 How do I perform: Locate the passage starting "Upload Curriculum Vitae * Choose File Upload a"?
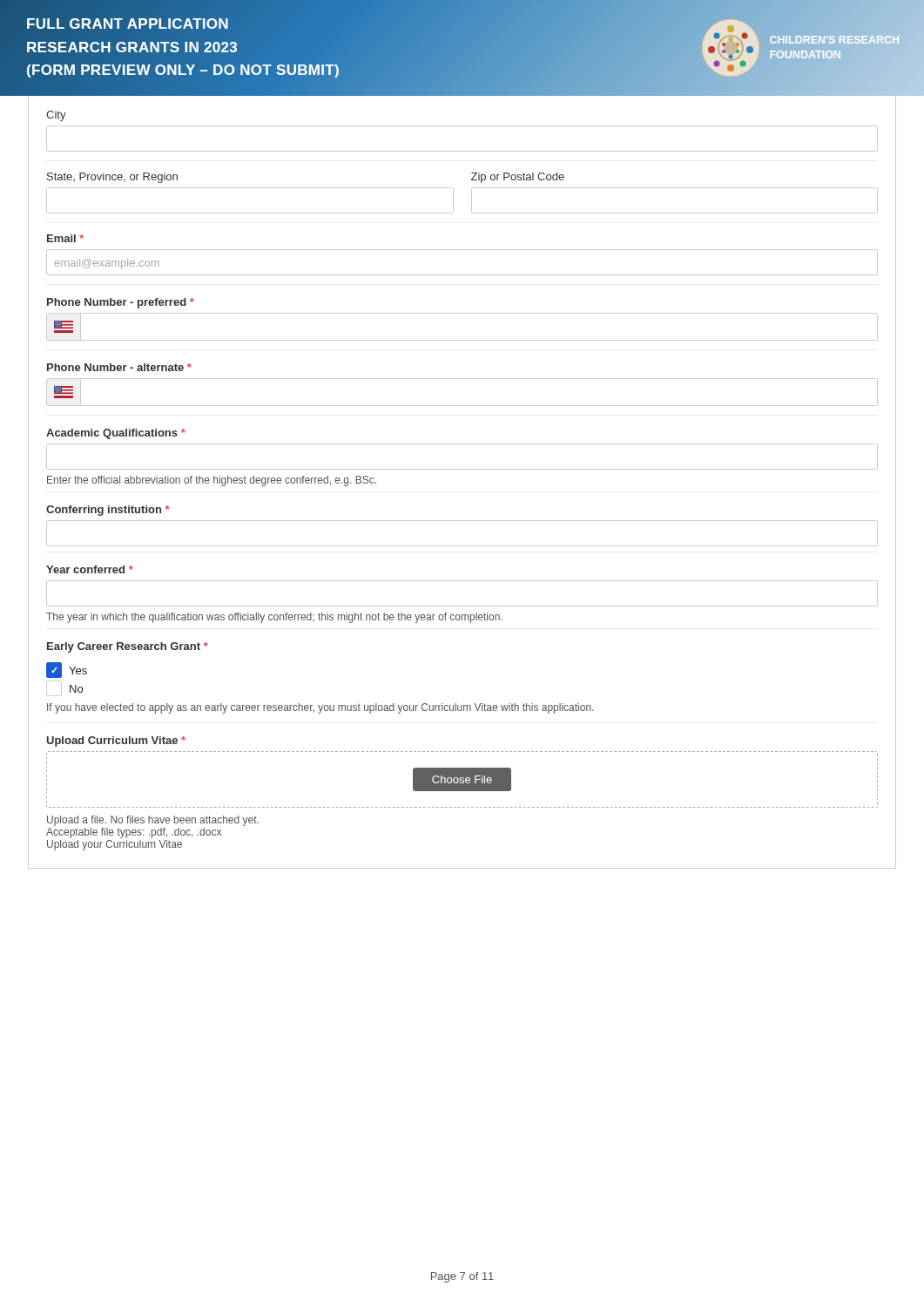(462, 792)
